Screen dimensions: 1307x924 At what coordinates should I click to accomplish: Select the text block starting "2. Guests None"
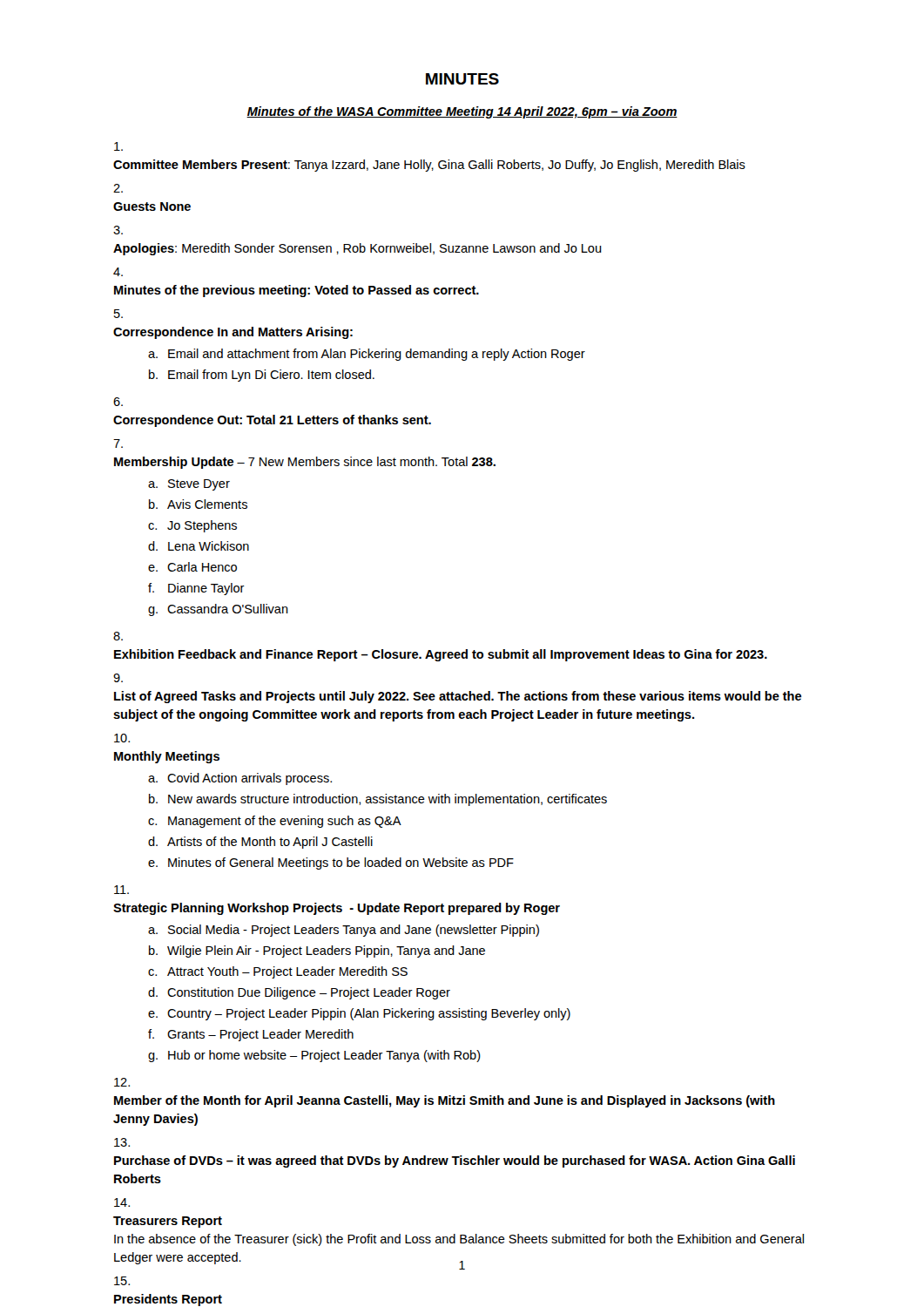point(118,188)
